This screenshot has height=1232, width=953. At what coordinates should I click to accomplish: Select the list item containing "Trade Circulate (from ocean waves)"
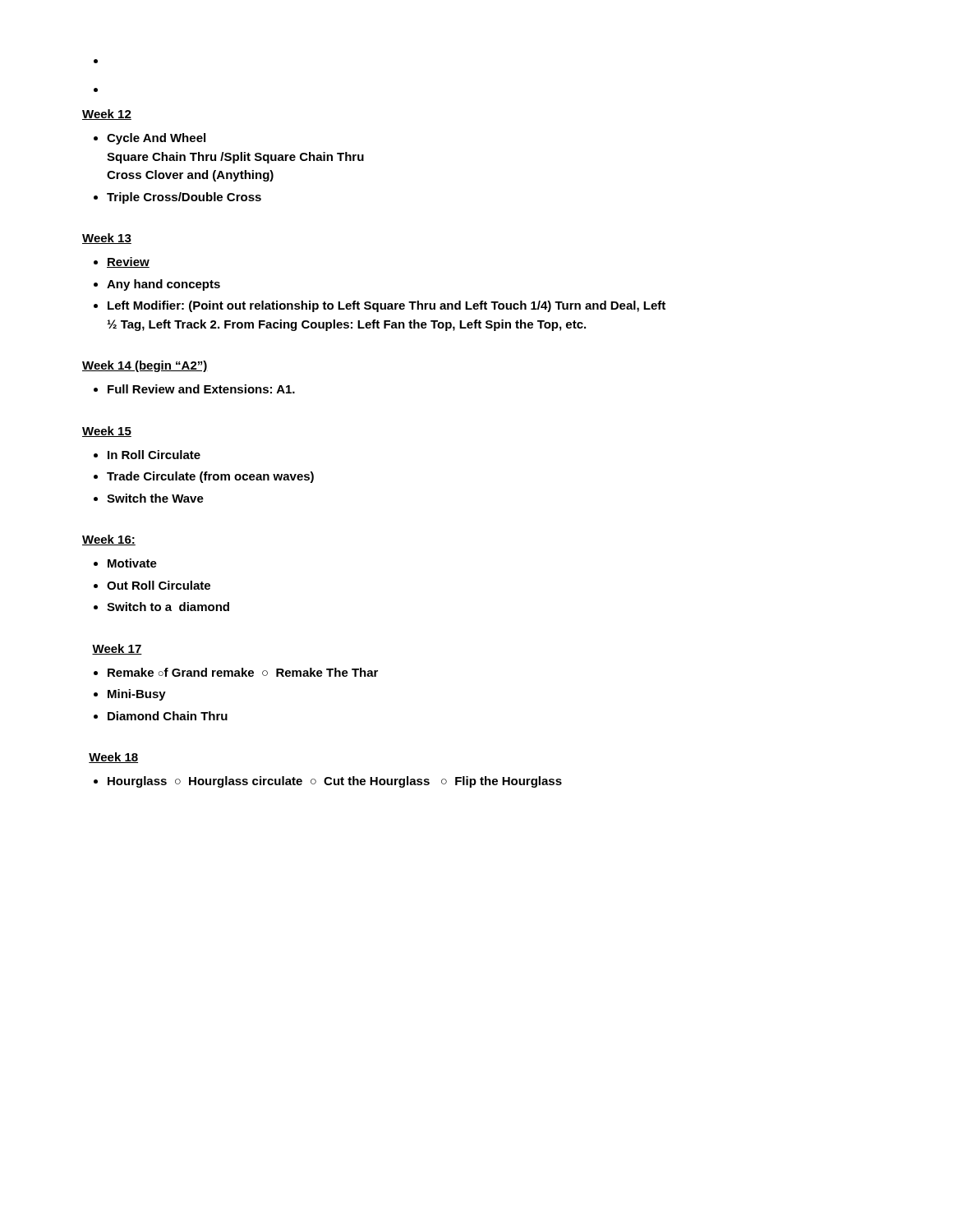coord(211,476)
